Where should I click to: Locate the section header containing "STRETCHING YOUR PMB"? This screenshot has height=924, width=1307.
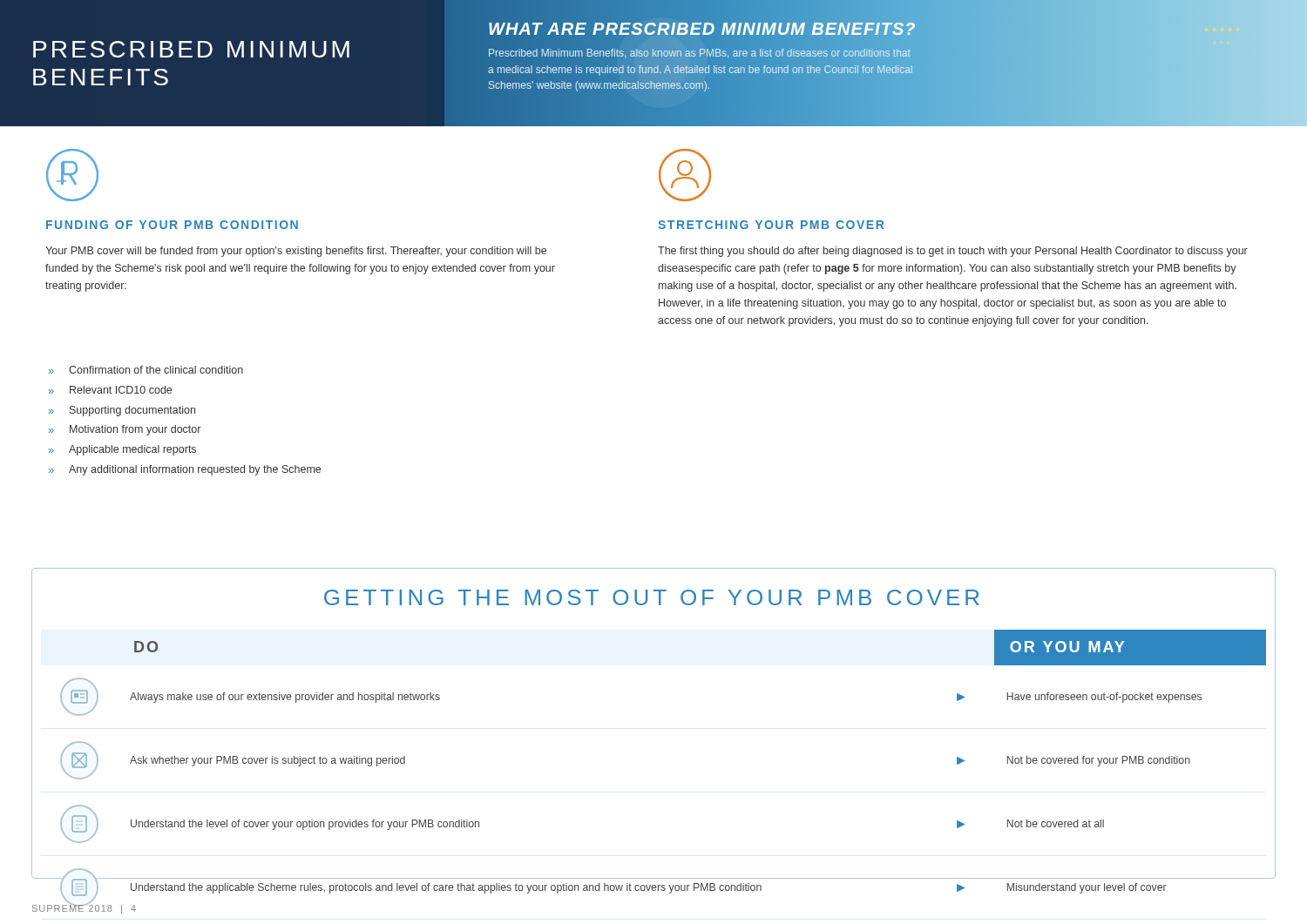pyautogui.click(x=772, y=225)
